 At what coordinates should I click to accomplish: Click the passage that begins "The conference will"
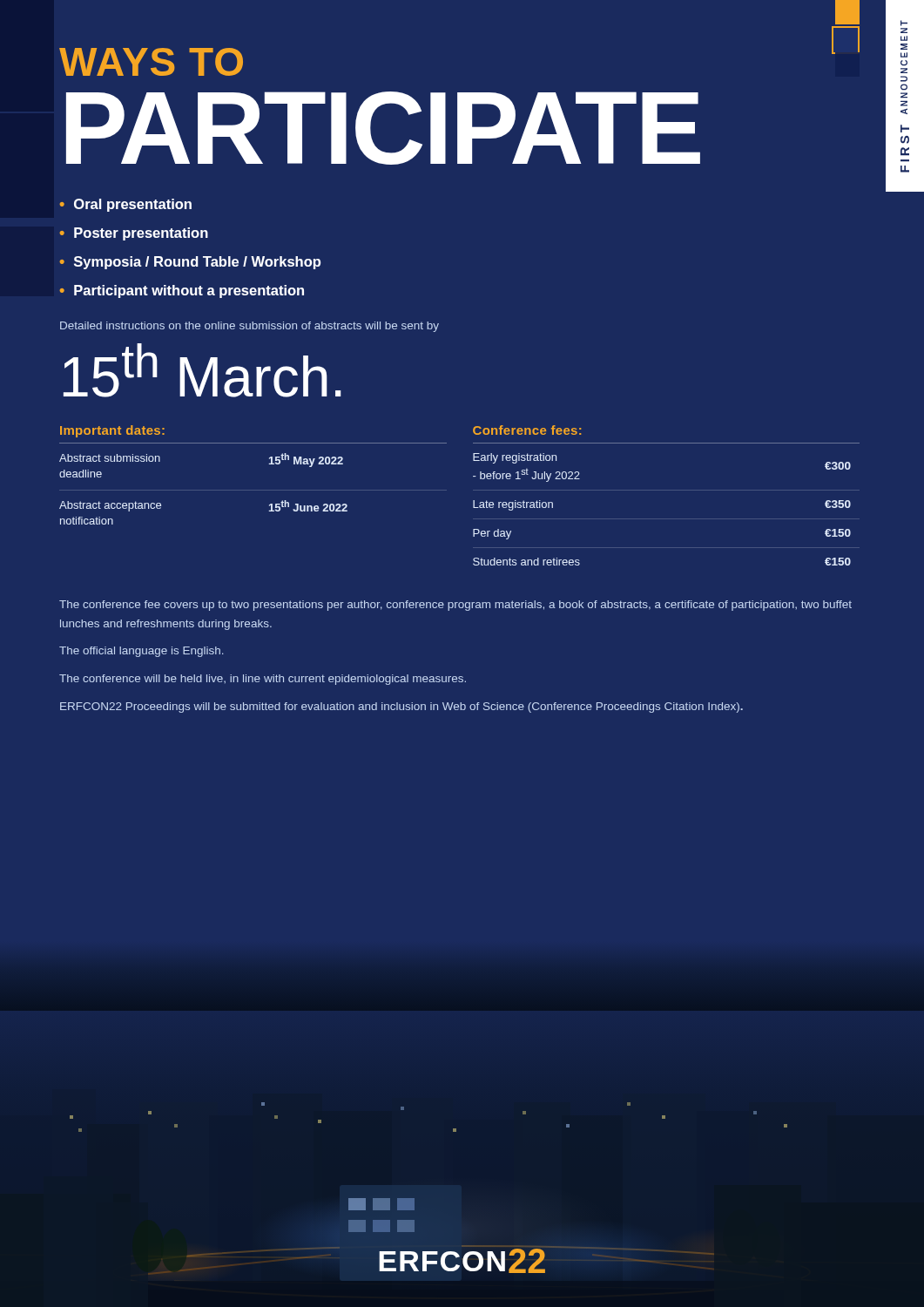pos(263,678)
